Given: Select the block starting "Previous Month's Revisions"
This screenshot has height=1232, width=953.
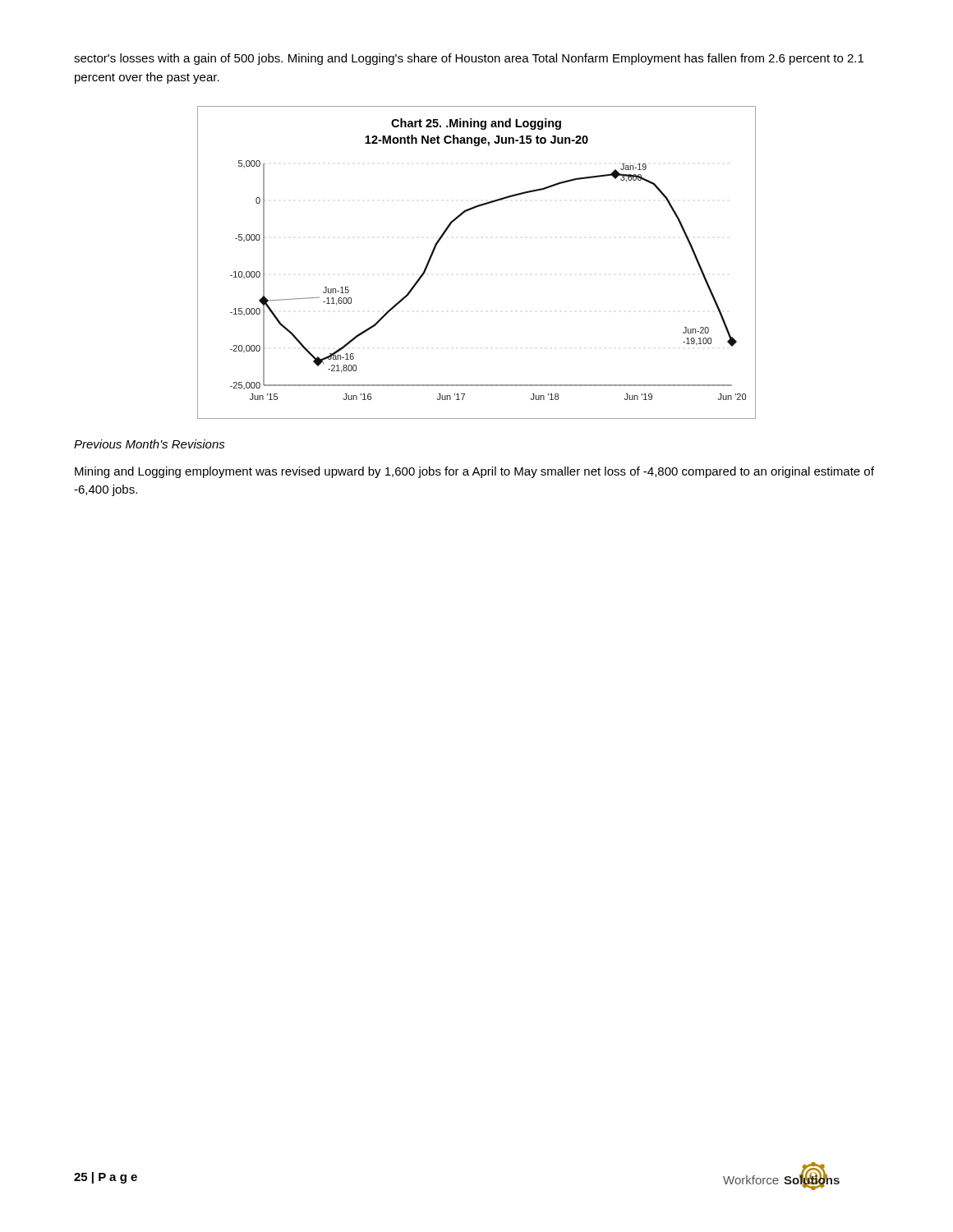Looking at the screenshot, I should (149, 444).
